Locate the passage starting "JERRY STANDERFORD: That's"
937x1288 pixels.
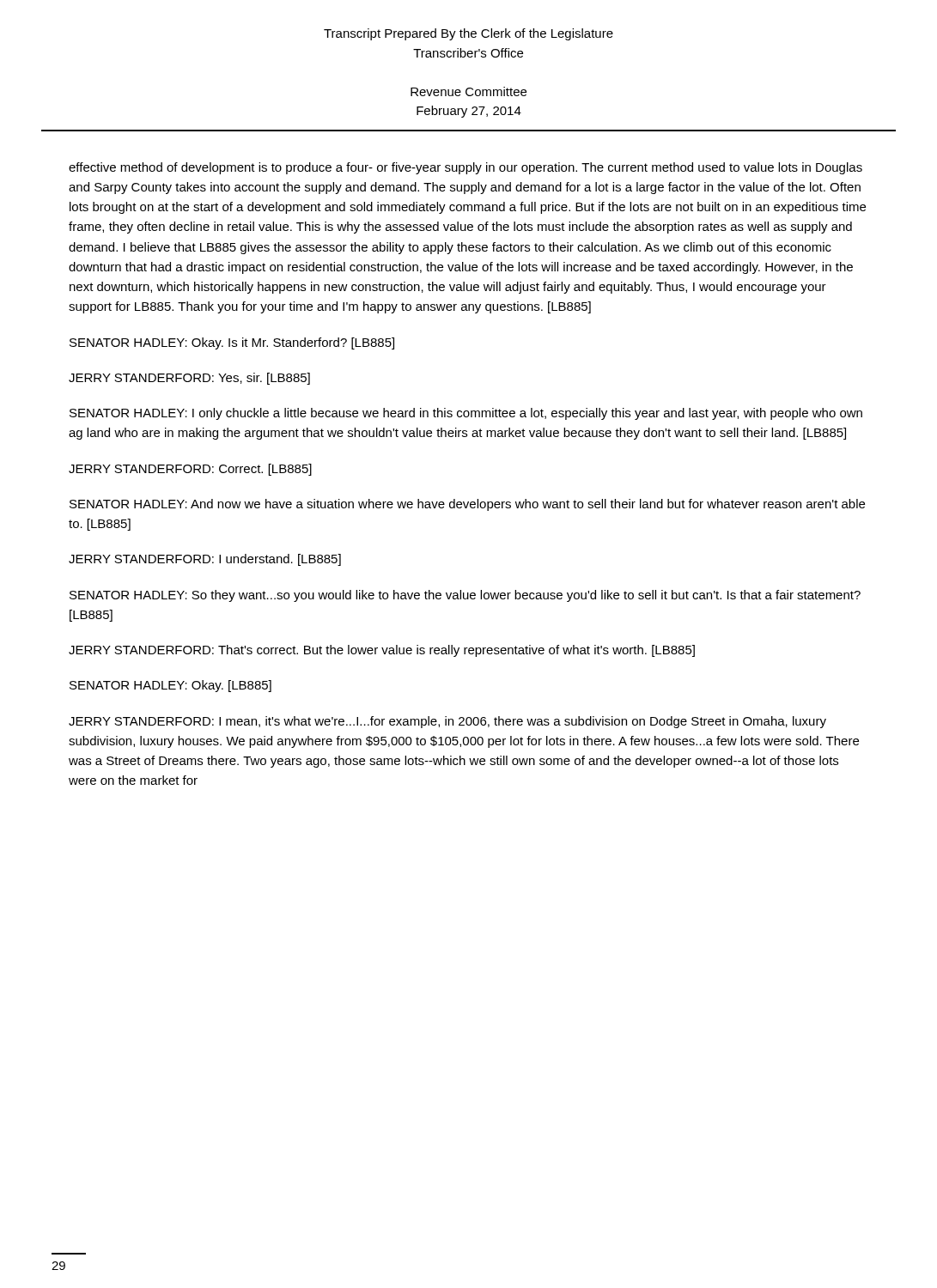point(382,650)
